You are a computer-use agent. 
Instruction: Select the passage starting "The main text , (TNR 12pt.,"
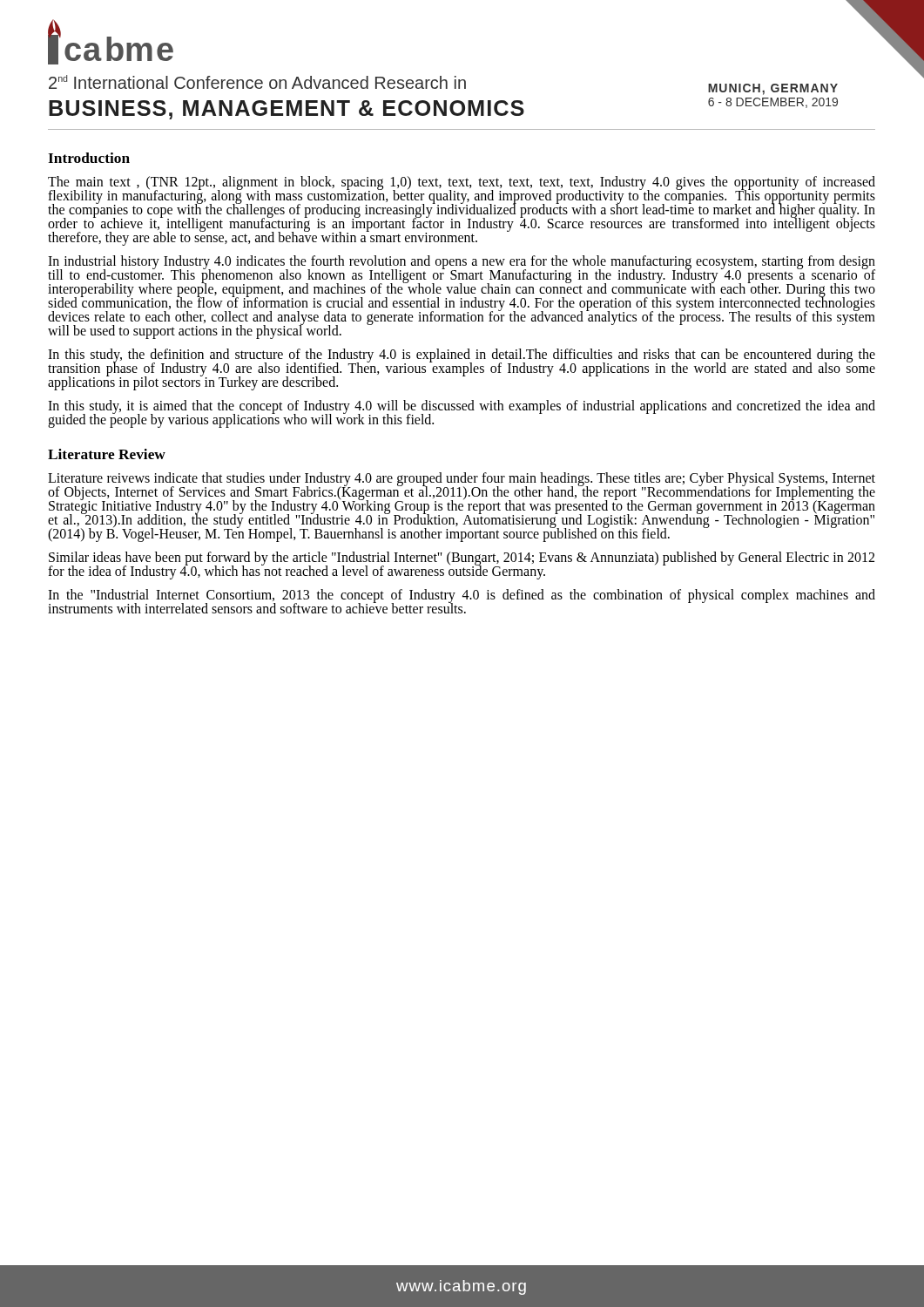pos(462,210)
